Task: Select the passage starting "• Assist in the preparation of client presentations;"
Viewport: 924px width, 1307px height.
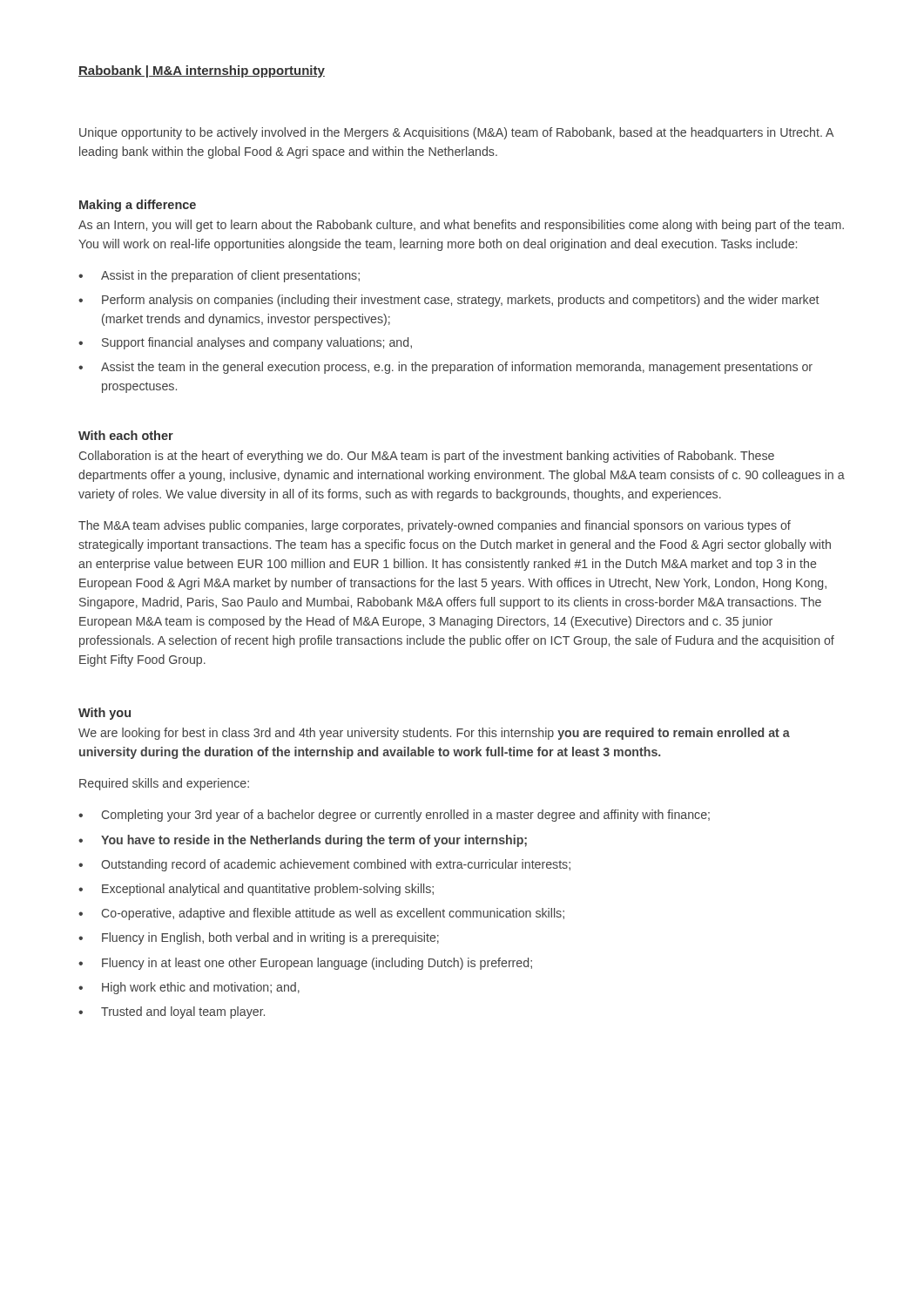Action: coord(219,276)
